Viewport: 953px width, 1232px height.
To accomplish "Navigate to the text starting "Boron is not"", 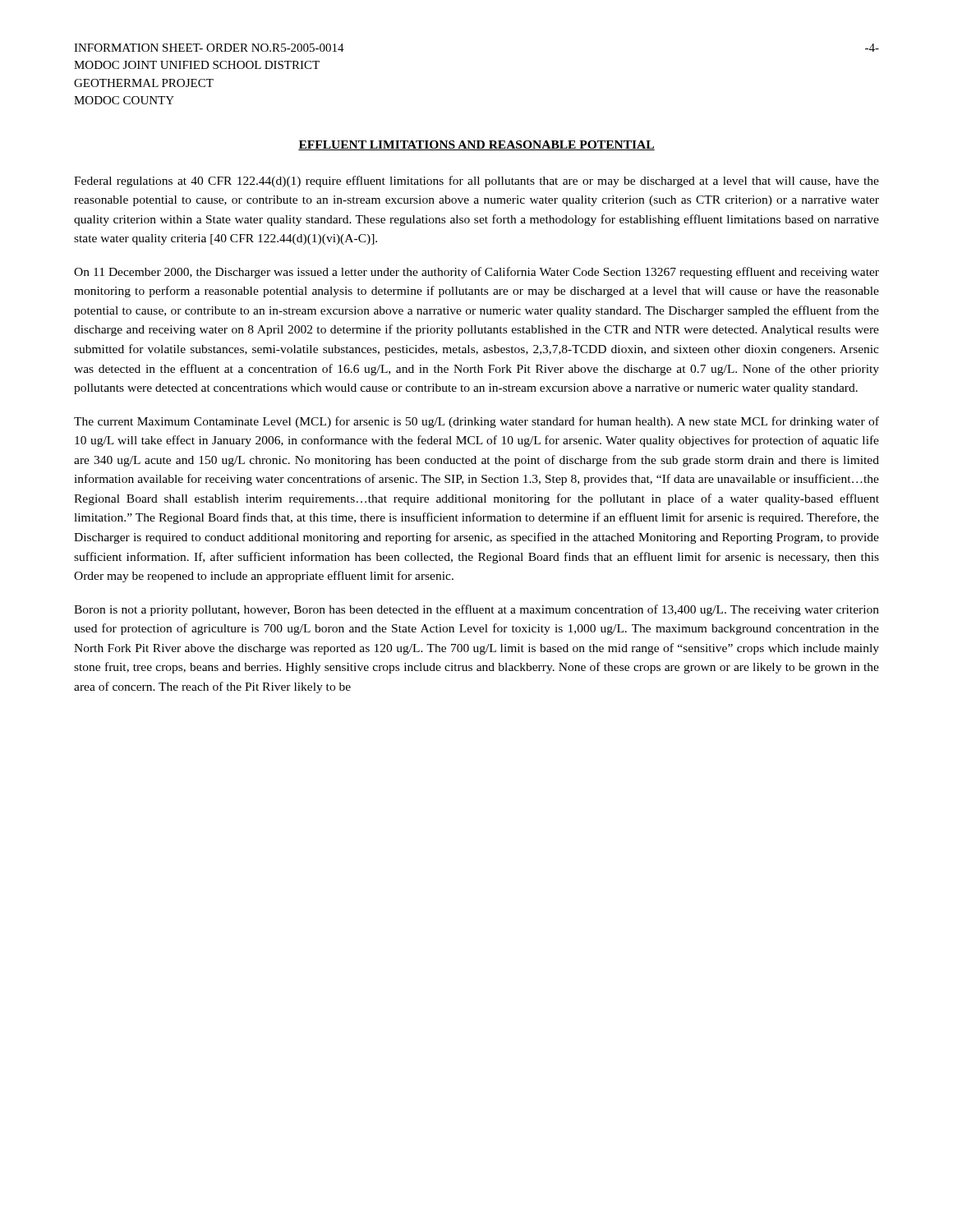I will point(476,647).
